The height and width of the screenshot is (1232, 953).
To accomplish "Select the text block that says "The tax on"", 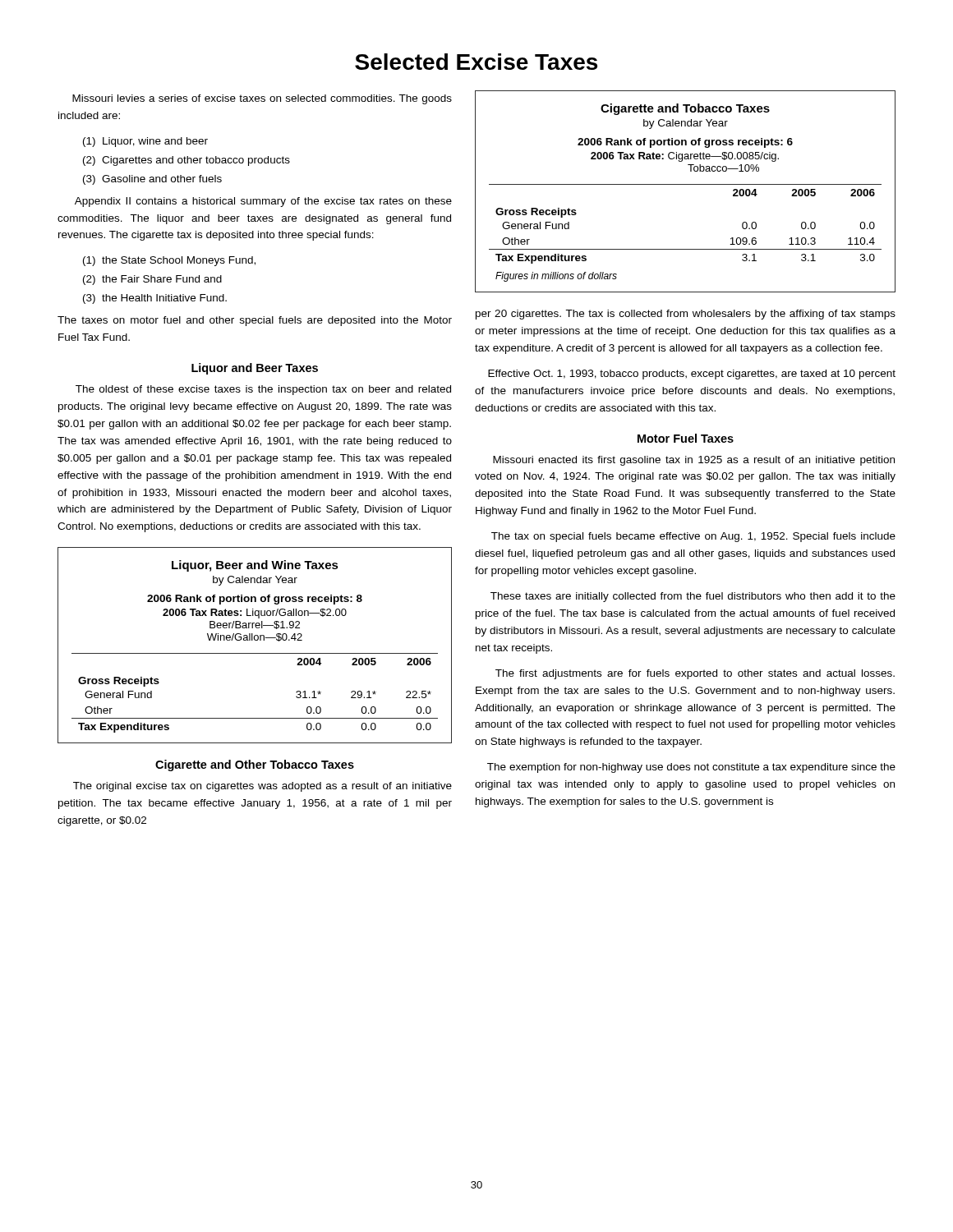I will tap(685, 553).
